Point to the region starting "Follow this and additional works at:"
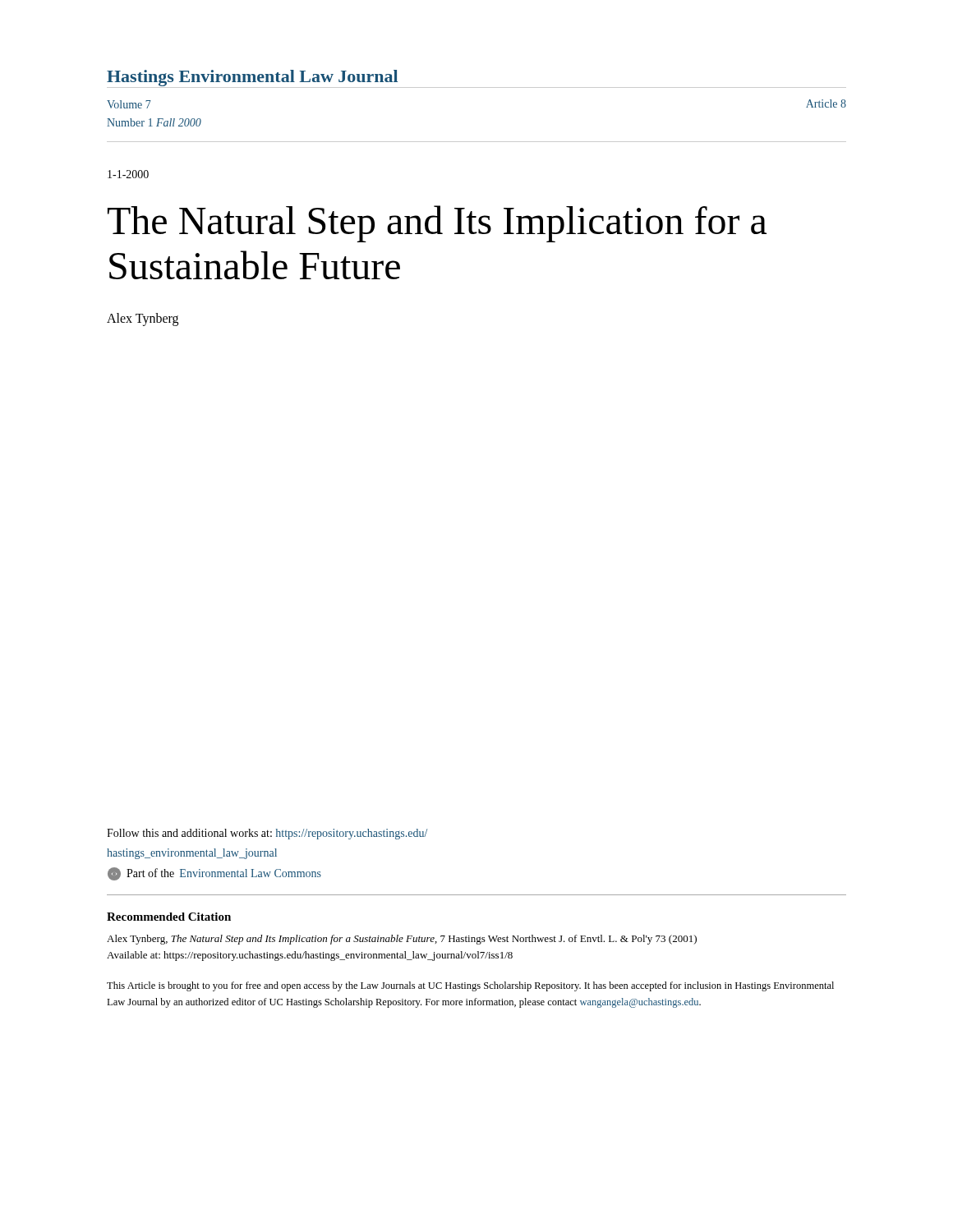This screenshot has height=1232, width=953. 267,834
